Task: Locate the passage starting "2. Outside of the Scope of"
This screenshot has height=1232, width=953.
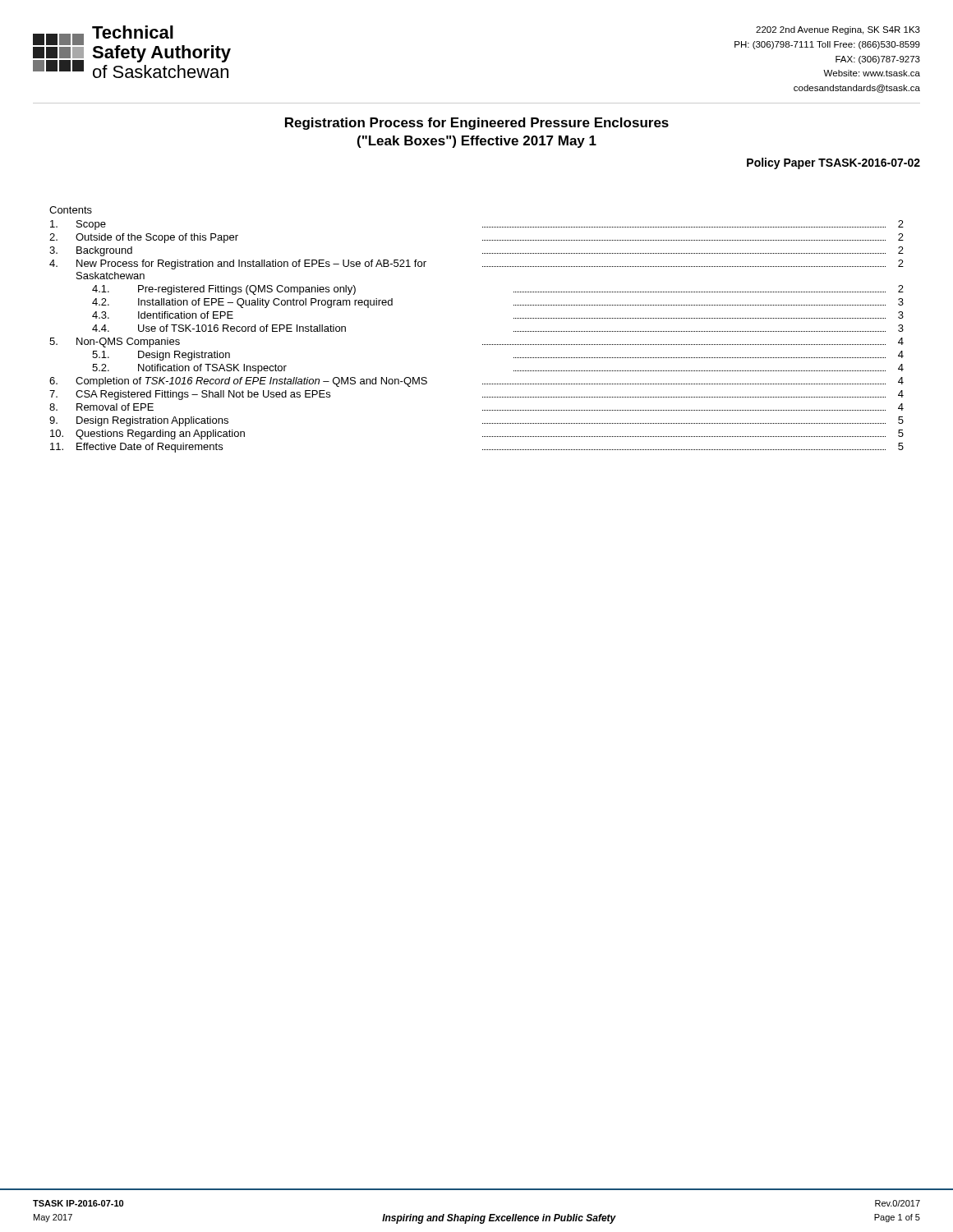Action: (476, 237)
